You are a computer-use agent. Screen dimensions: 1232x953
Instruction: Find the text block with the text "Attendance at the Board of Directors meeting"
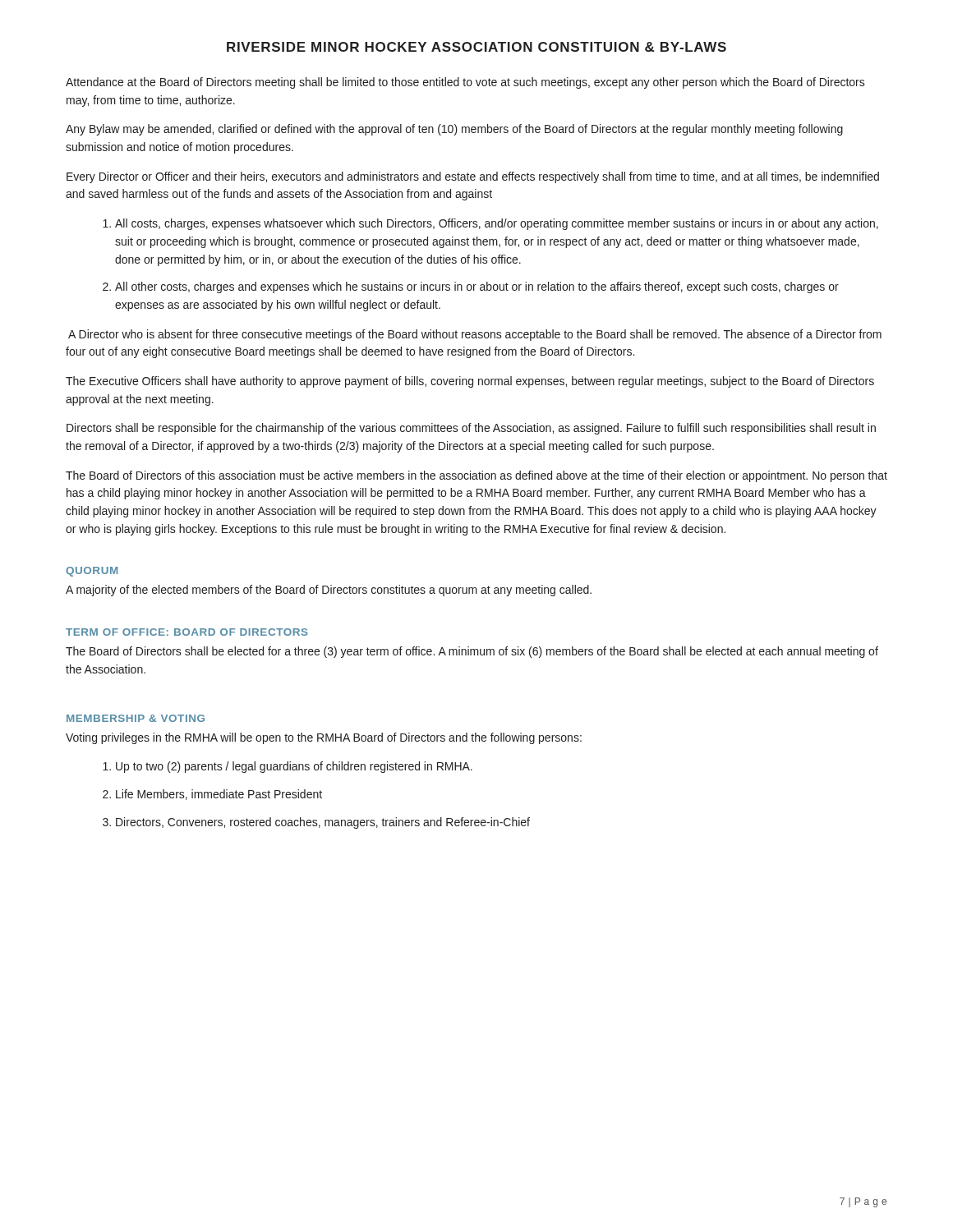click(x=465, y=91)
